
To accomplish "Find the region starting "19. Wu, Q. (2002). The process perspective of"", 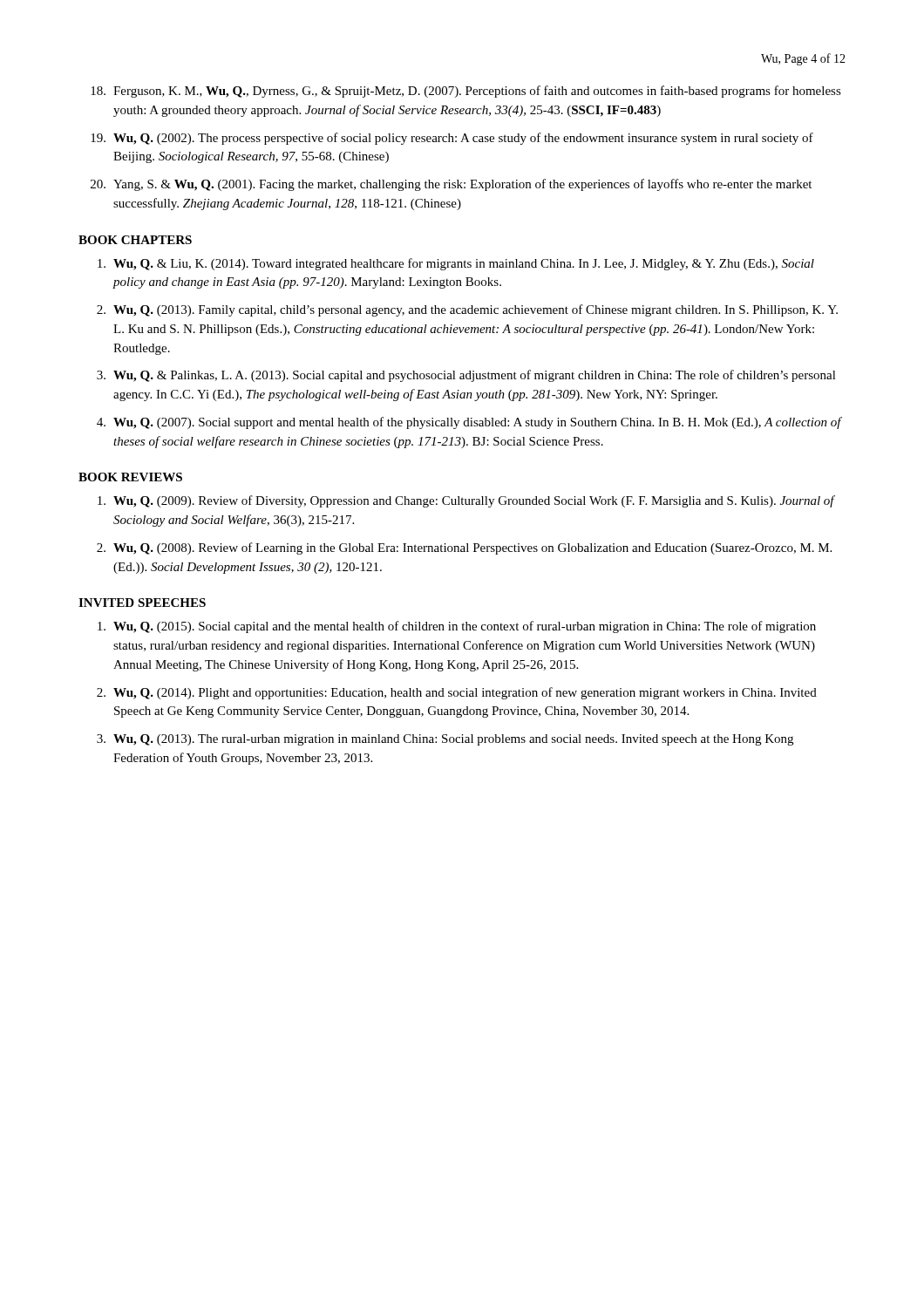I will point(462,148).
